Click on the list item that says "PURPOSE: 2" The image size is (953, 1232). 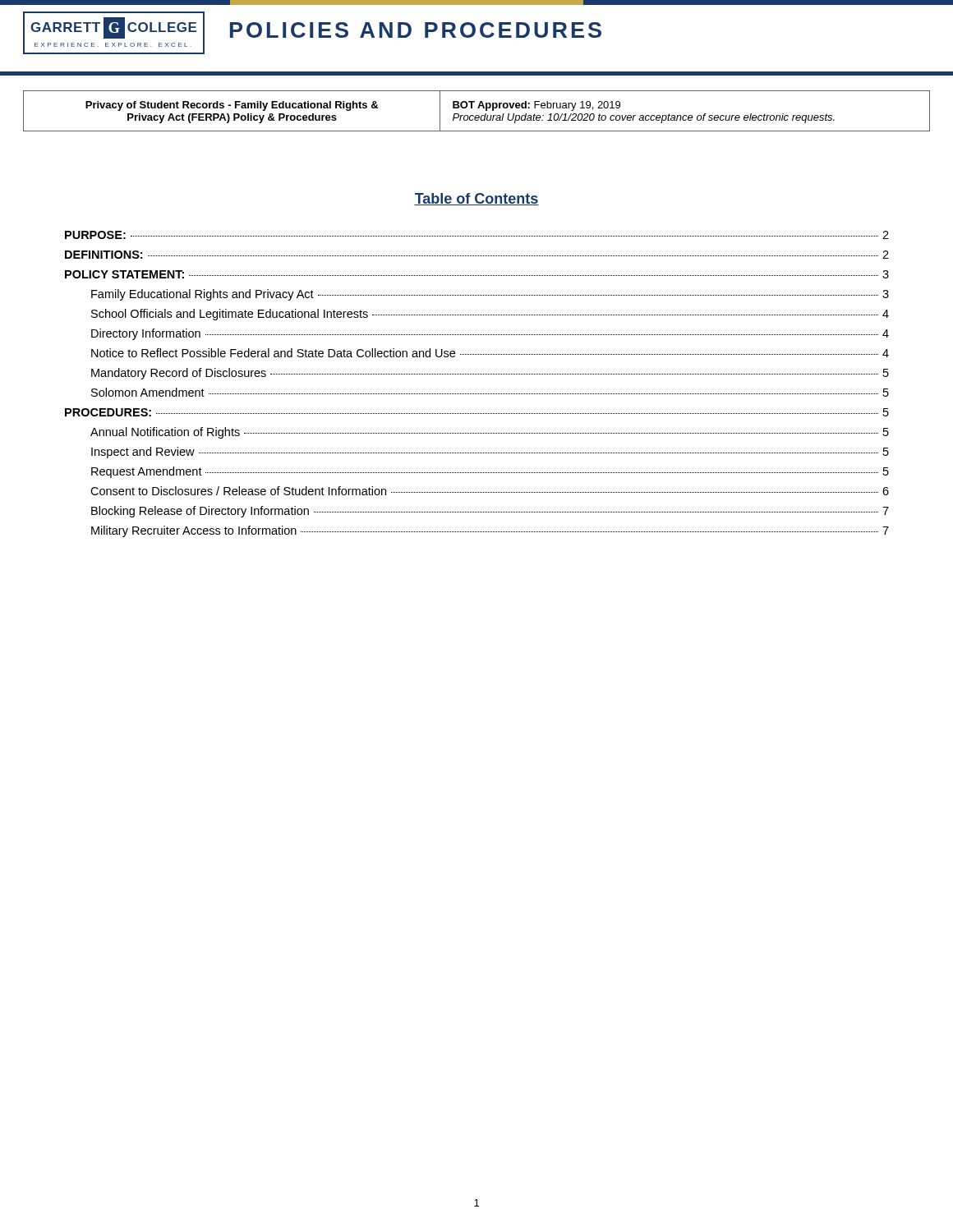click(476, 235)
